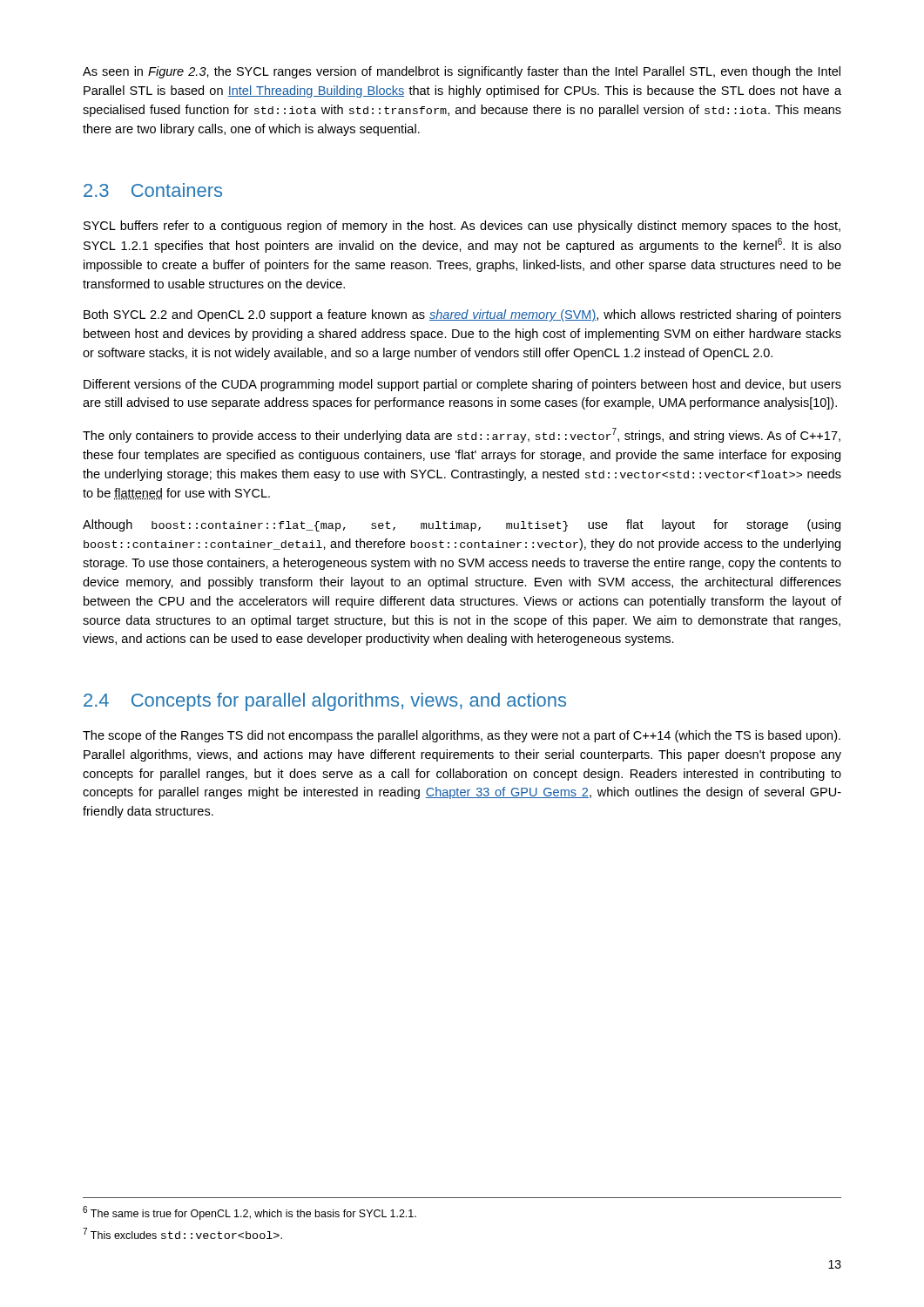Viewport: 924px width, 1307px height.
Task: Point to the text block starting "The scope of the Ranges TS"
Action: coord(462,774)
